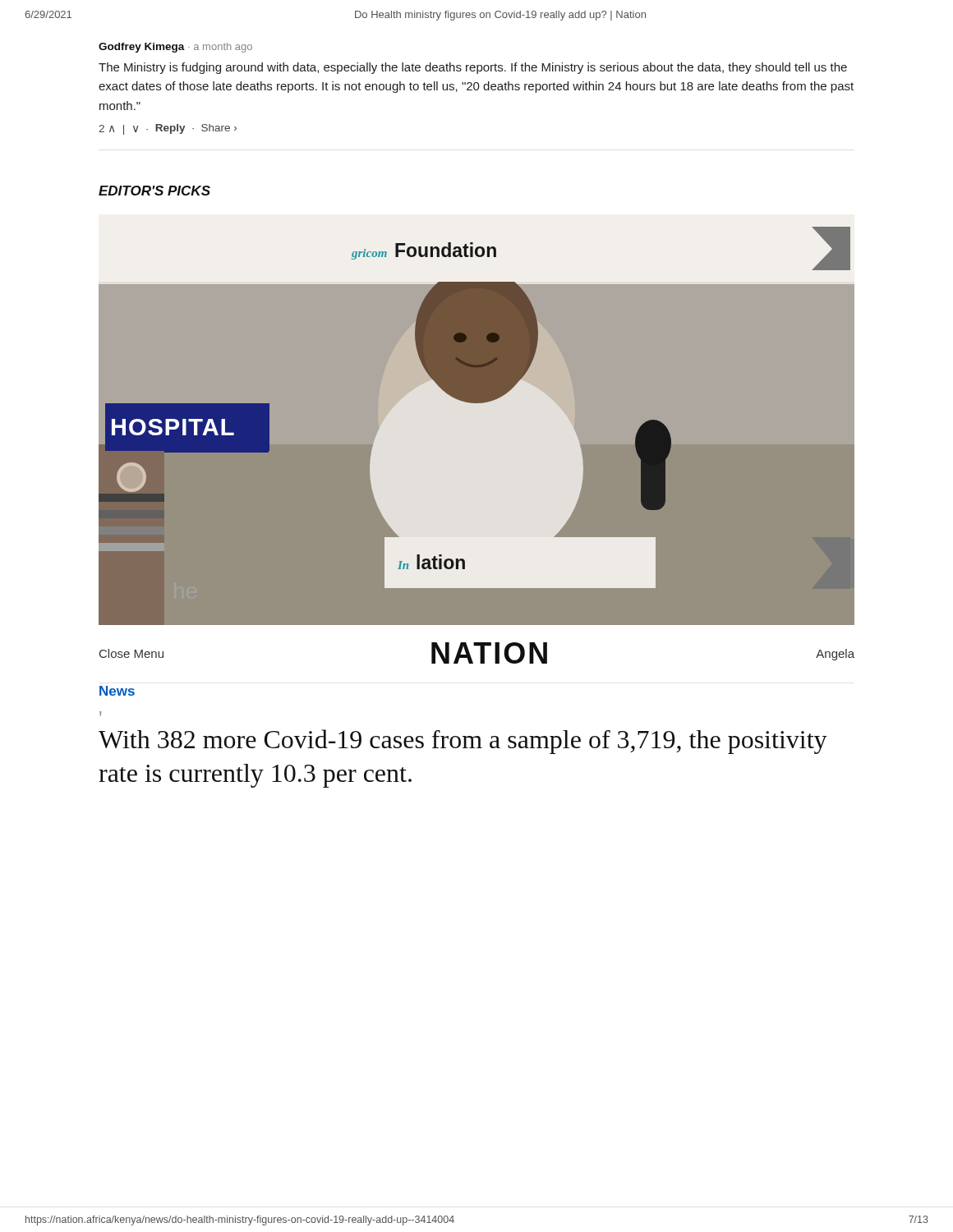
Task: Locate the element starting "Close Menu NATION Angela"
Action: 476,654
